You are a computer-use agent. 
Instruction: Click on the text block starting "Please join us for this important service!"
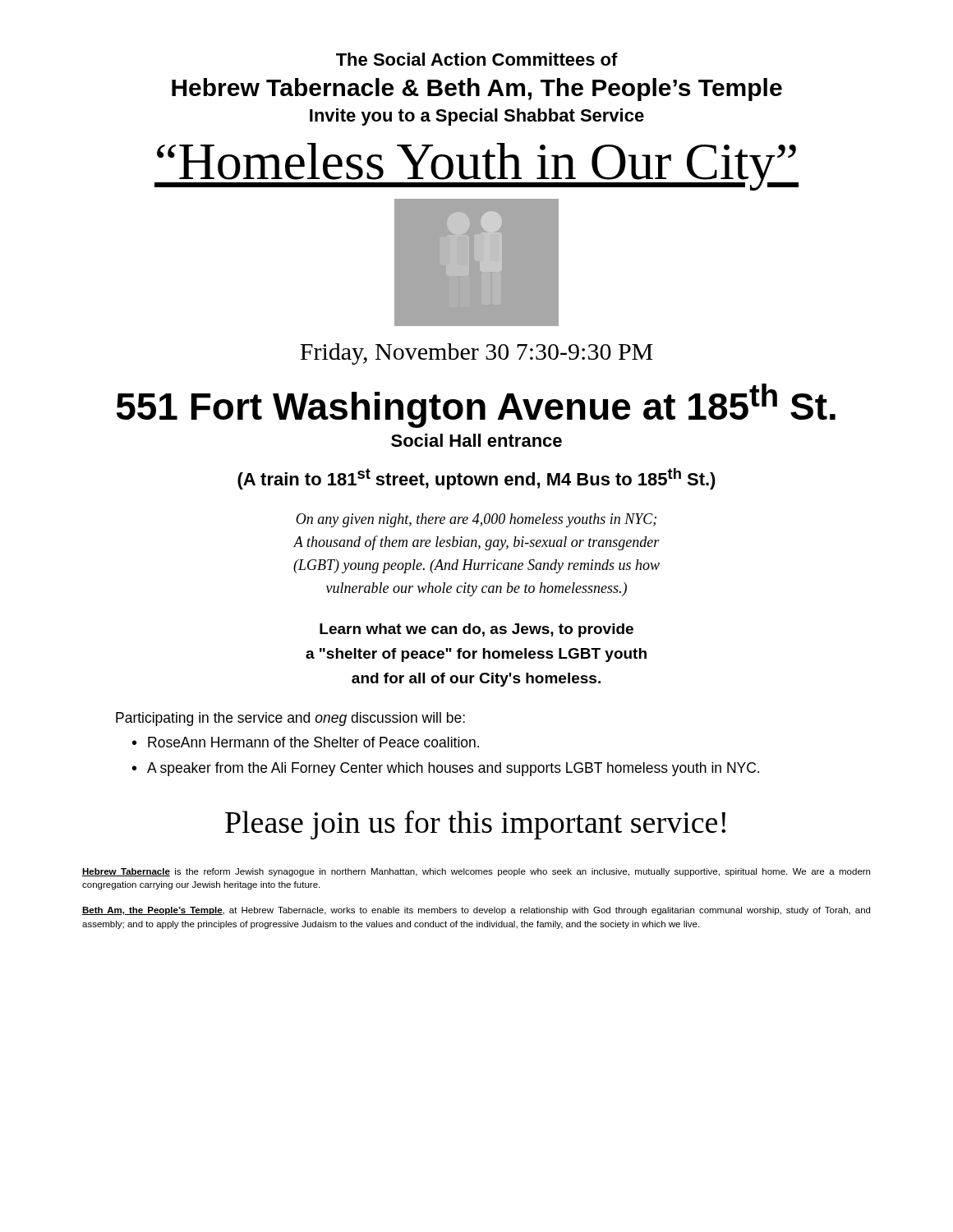point(476,822)
